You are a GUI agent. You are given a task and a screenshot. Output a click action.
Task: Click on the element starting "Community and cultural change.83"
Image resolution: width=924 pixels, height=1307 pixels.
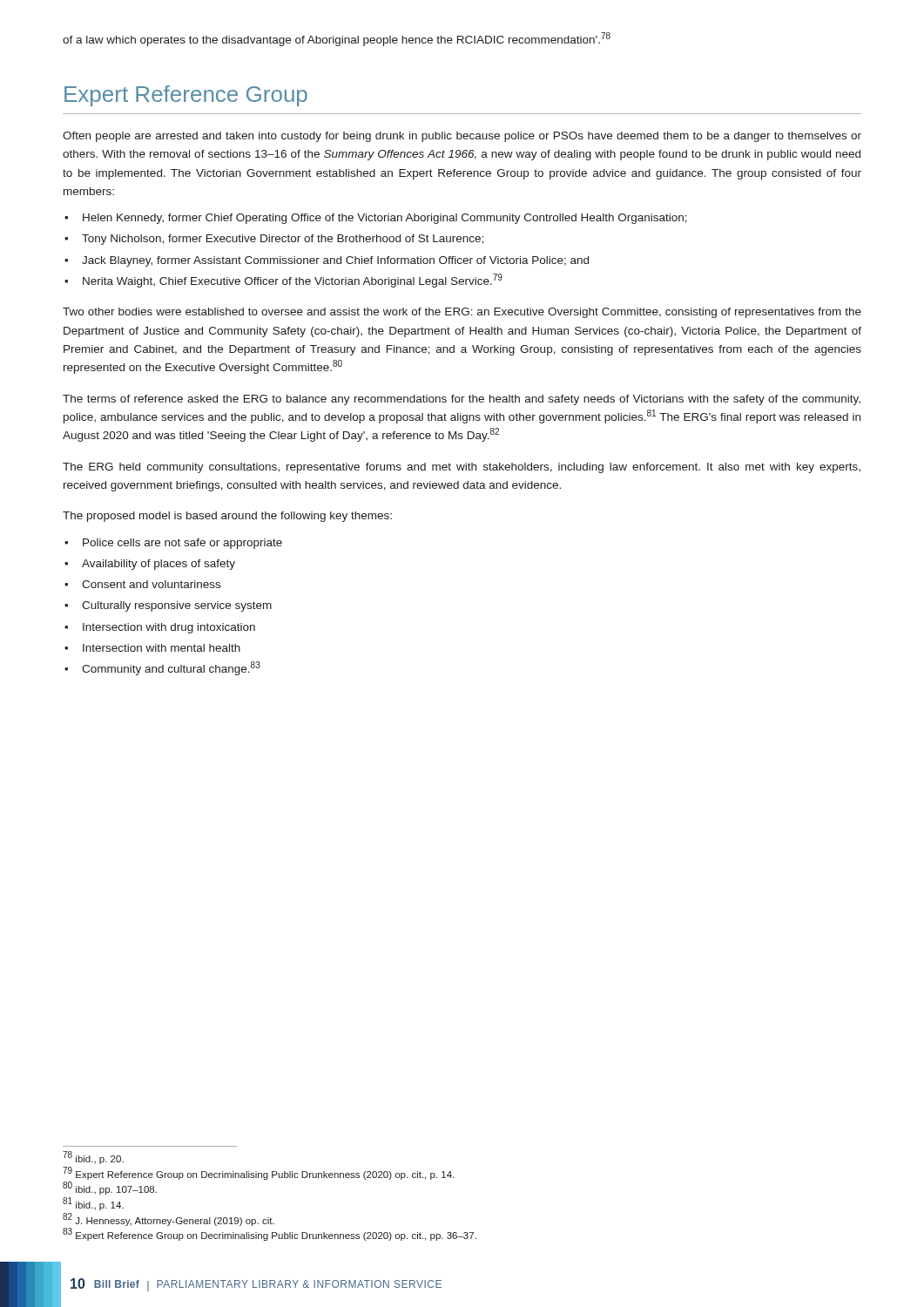pyautogui.click(x=171, y=668)
